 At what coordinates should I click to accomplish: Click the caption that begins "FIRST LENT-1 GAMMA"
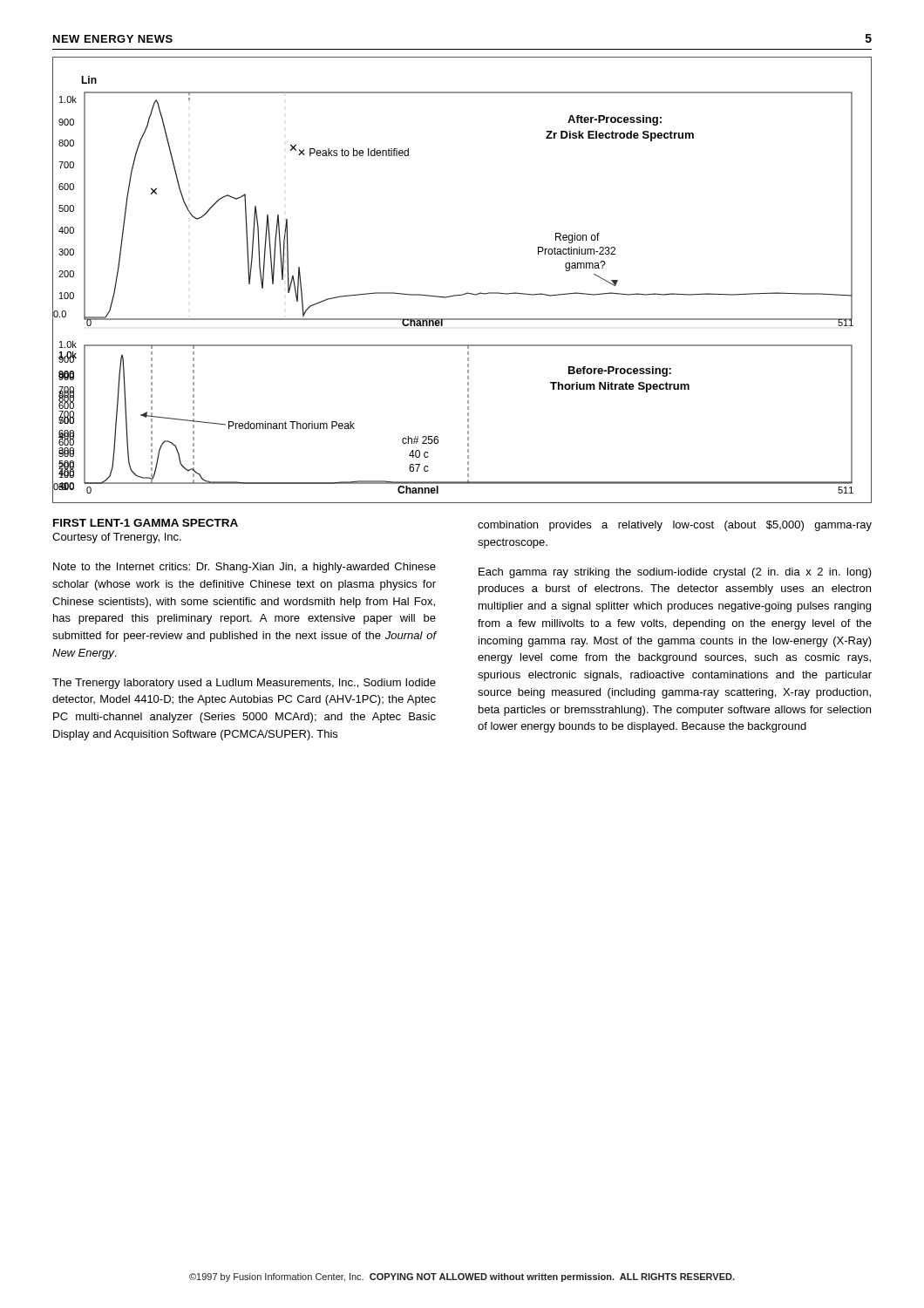[244, 530]
